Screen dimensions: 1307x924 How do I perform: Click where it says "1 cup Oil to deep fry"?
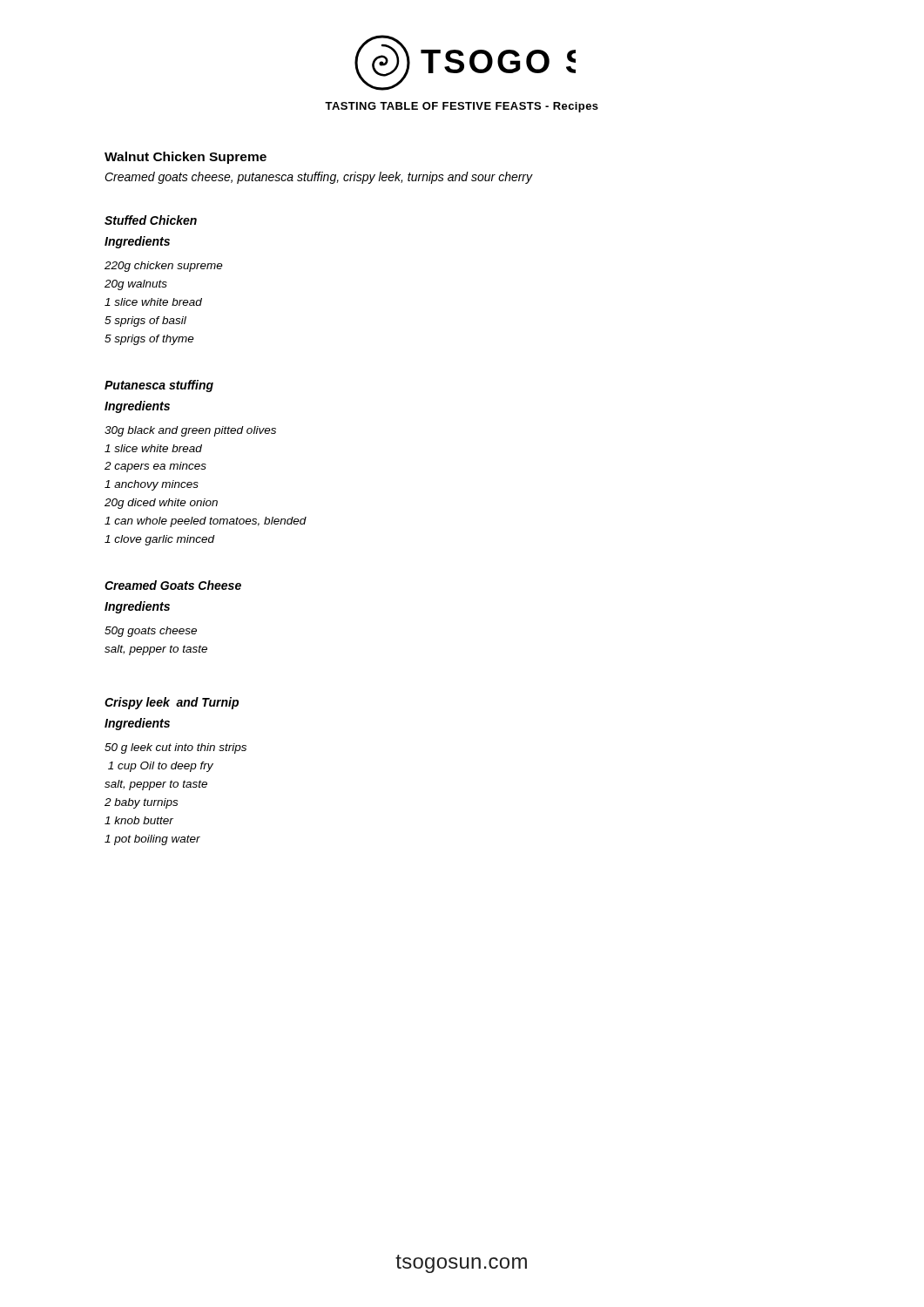(159, 765)
